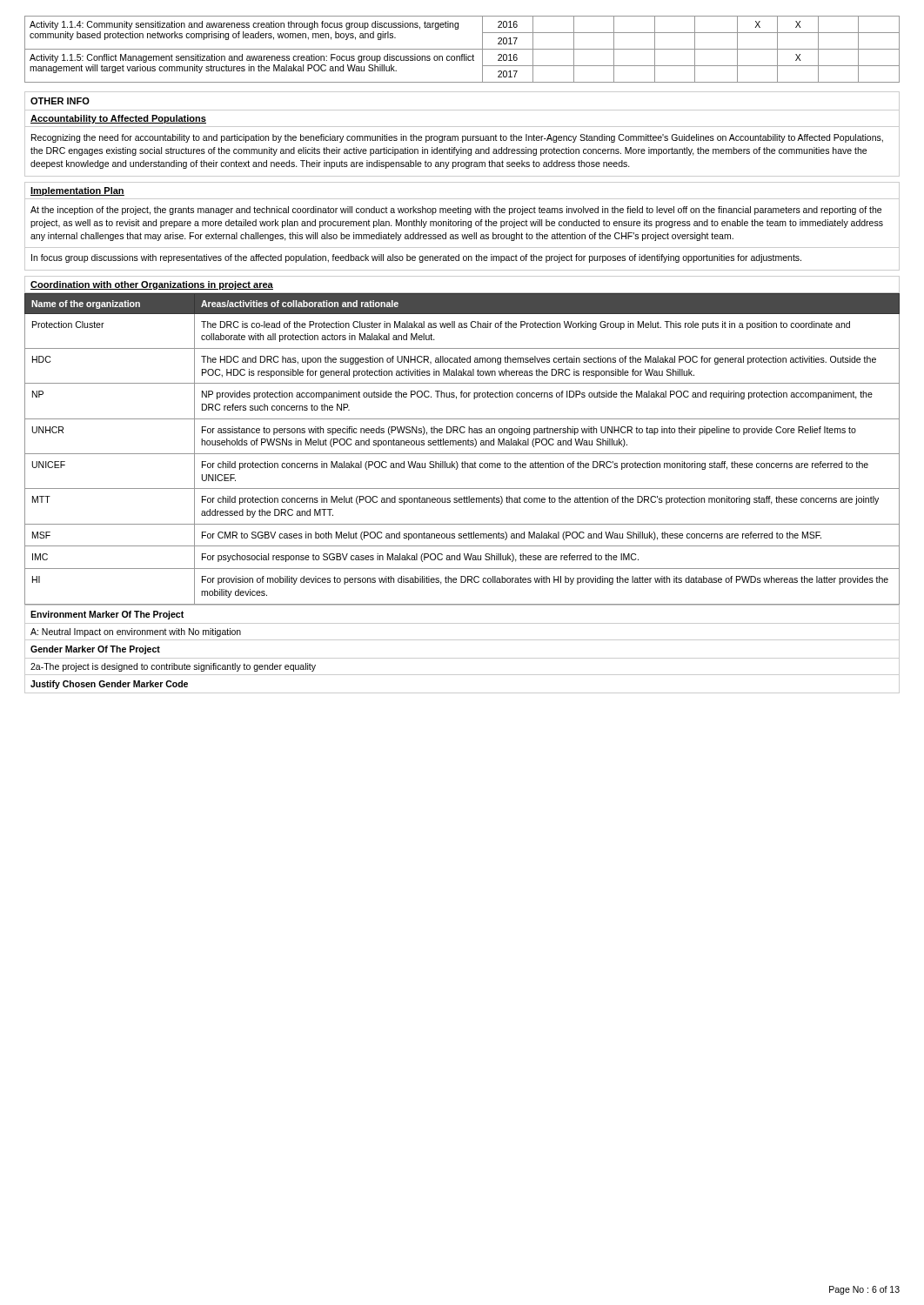Locate the section header that says "Gender Marker Of The Project"
Viewport: 924px width, 1305px height.
point(95,649)
